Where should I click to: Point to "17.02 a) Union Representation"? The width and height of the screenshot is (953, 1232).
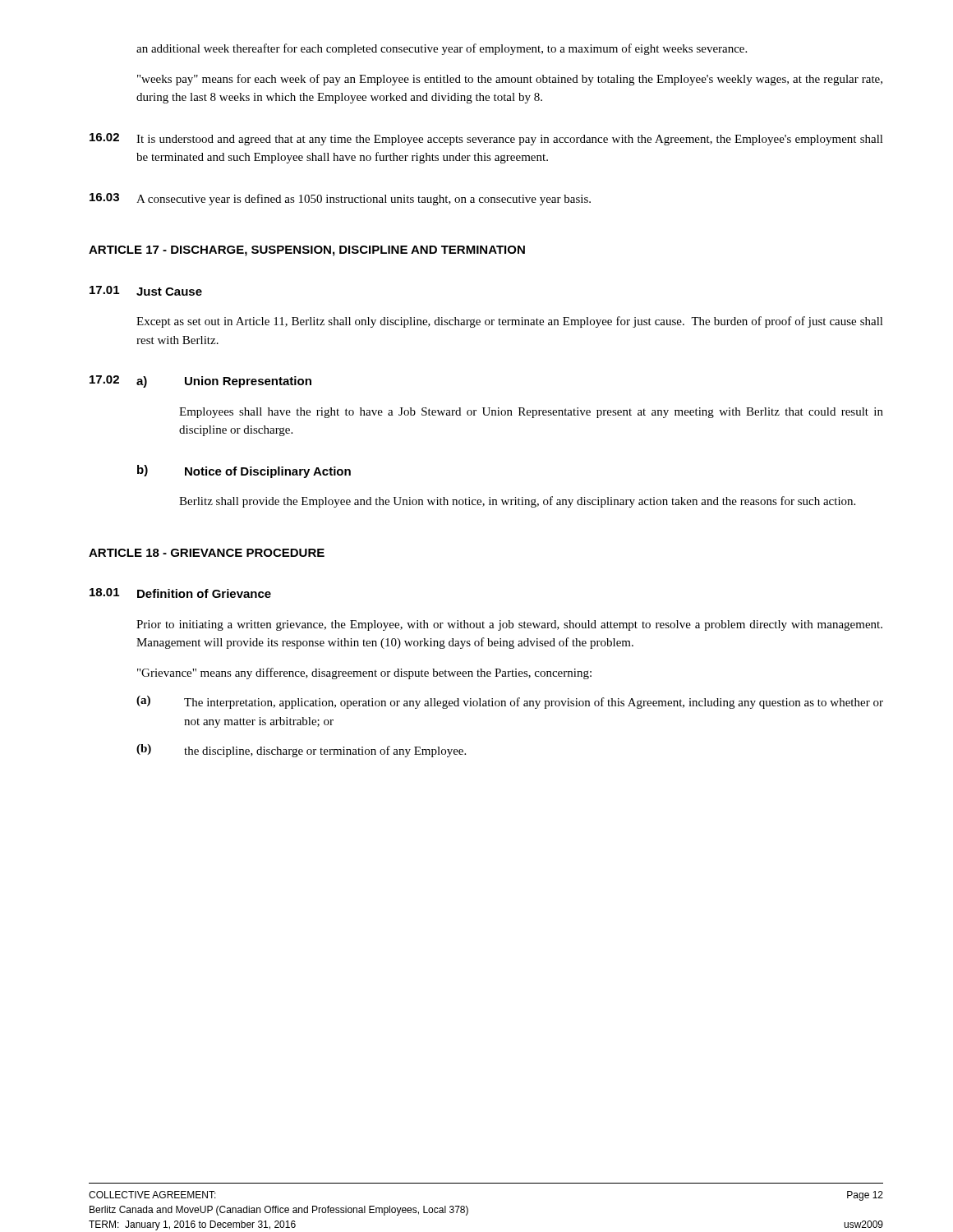tap(200, 382)
